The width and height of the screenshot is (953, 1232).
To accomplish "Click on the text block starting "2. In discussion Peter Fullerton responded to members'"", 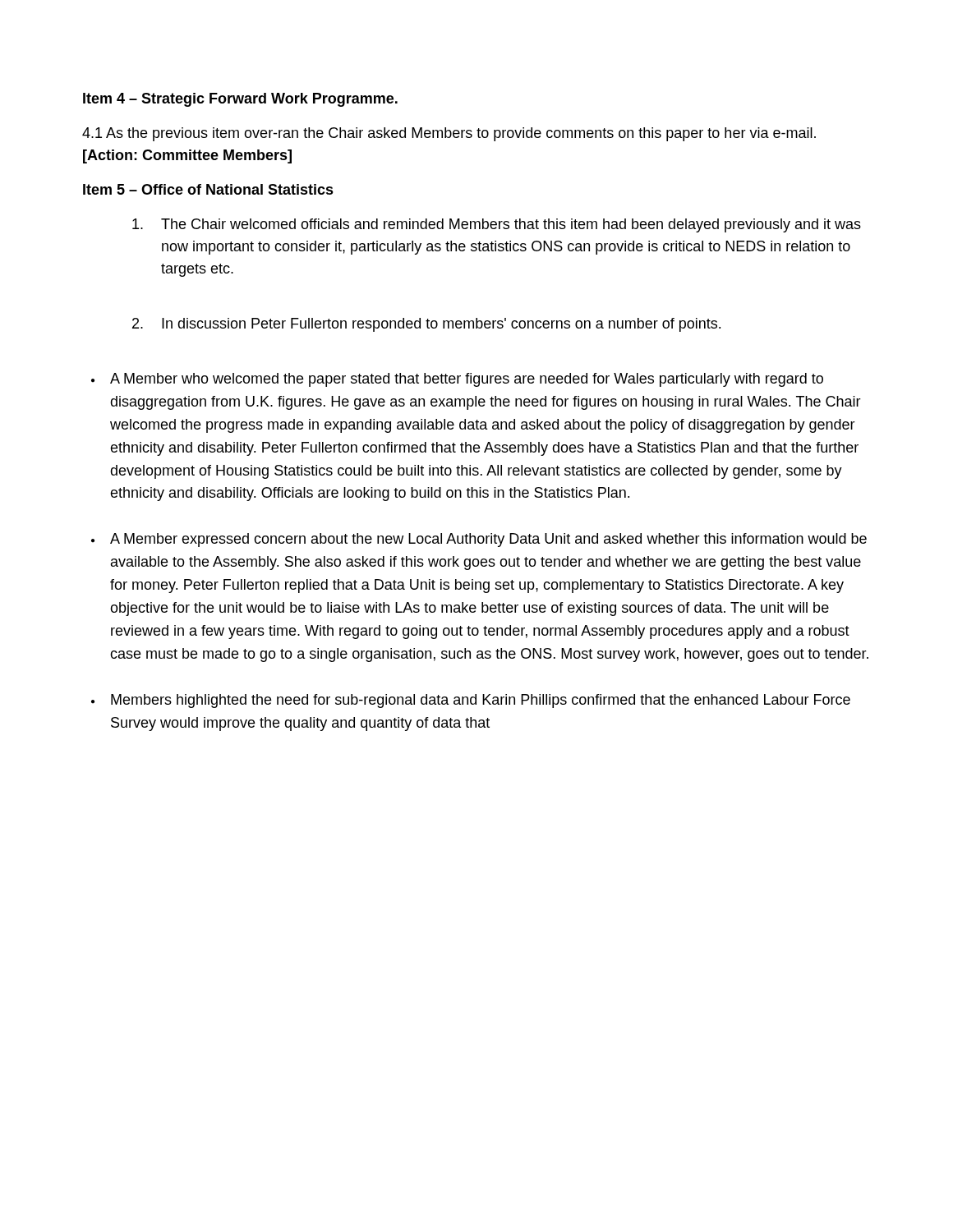I will tap(427, 324).
